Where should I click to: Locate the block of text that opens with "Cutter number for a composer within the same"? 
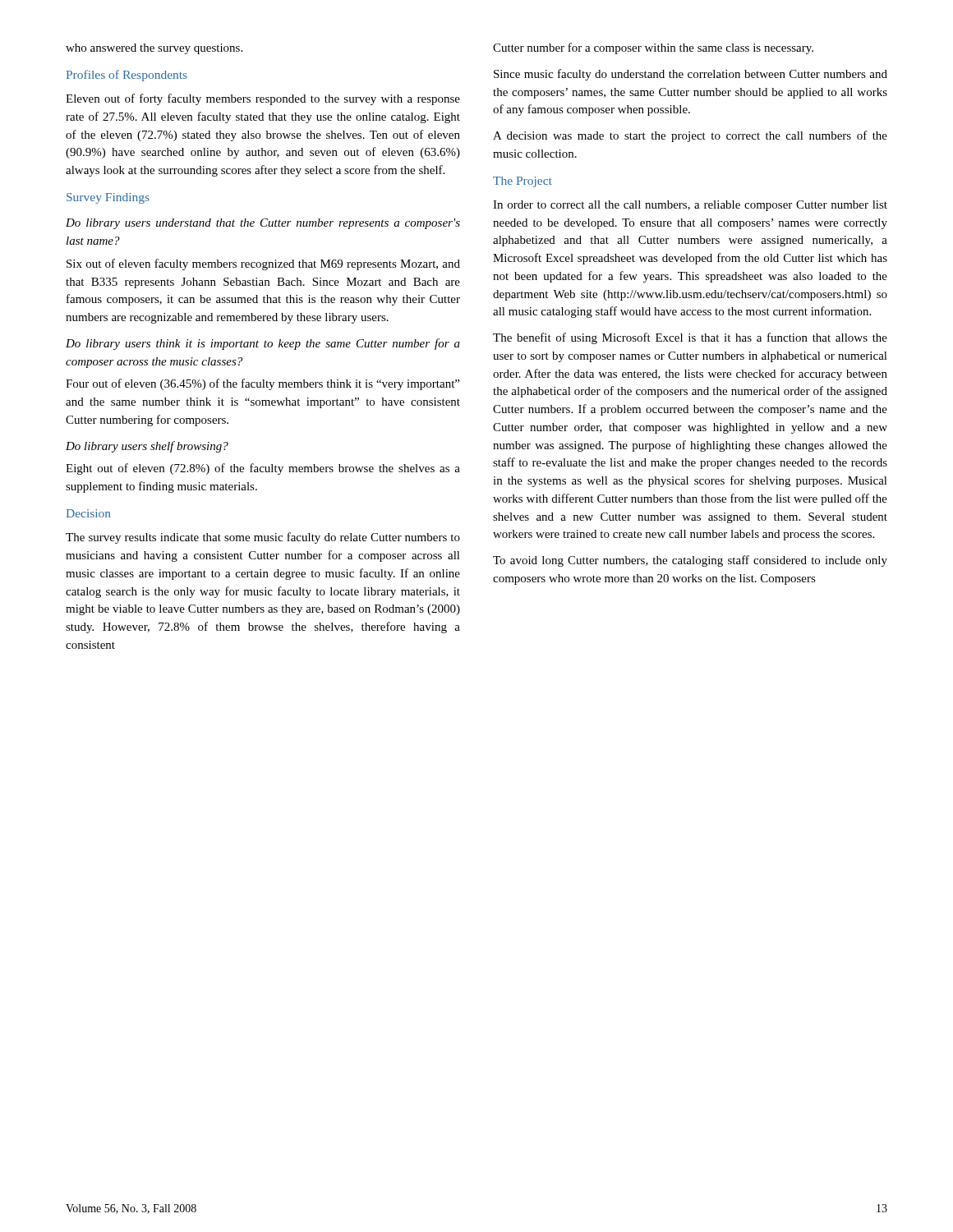click(654, 48)
